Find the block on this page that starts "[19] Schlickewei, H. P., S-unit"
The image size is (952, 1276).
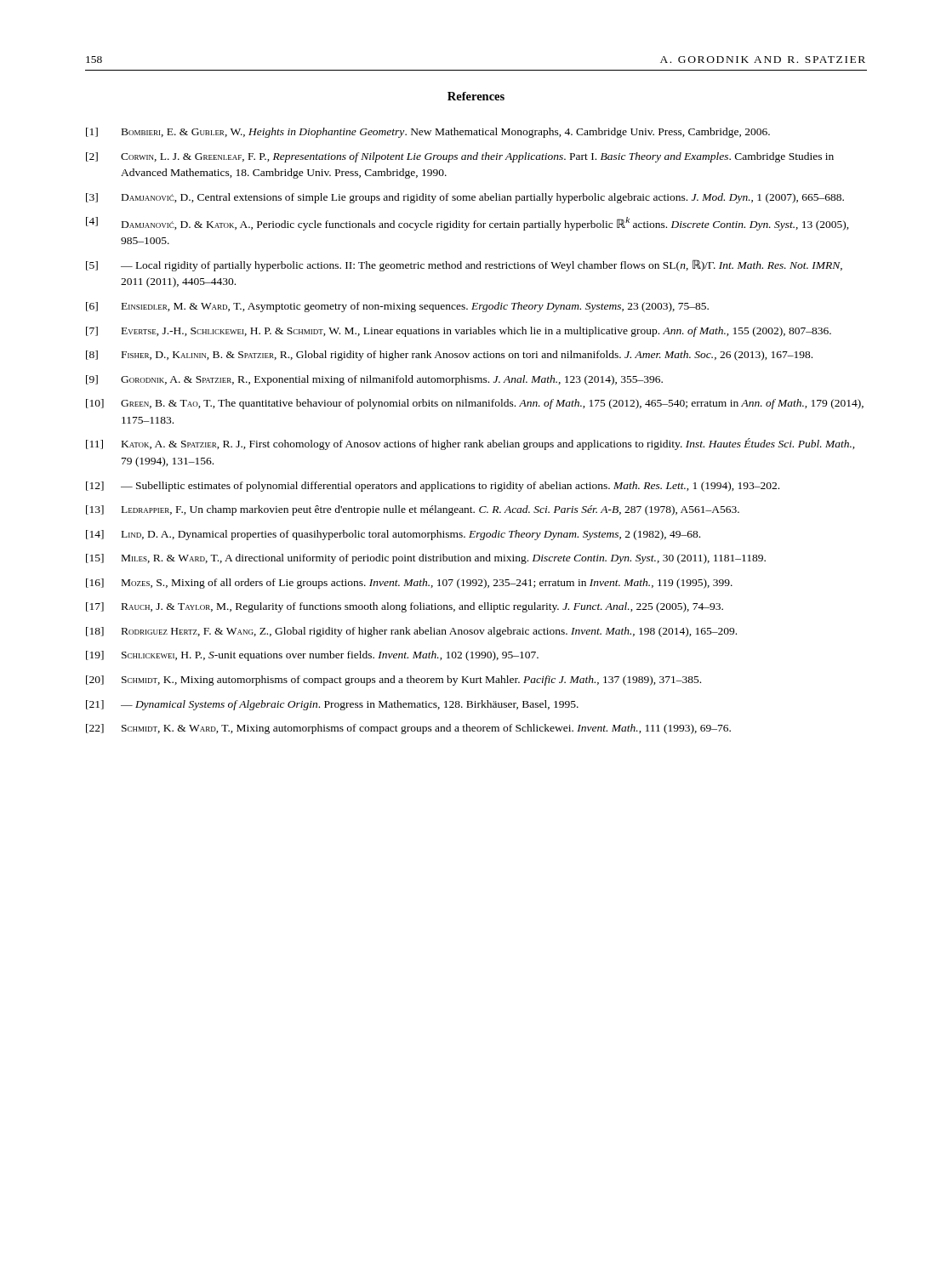[x=476, y=655]
